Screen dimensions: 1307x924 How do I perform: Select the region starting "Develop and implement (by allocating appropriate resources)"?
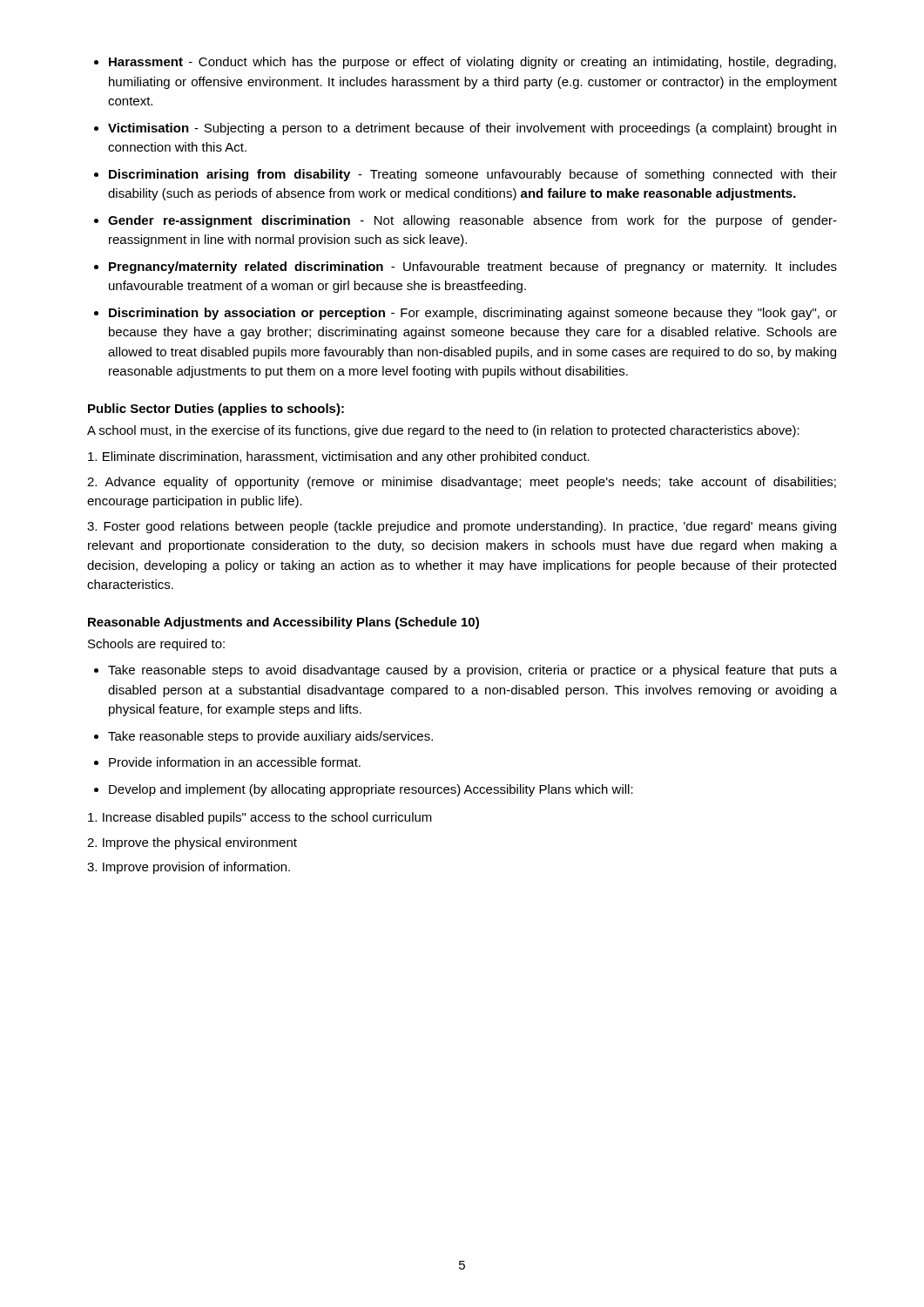tap(371, 789)
